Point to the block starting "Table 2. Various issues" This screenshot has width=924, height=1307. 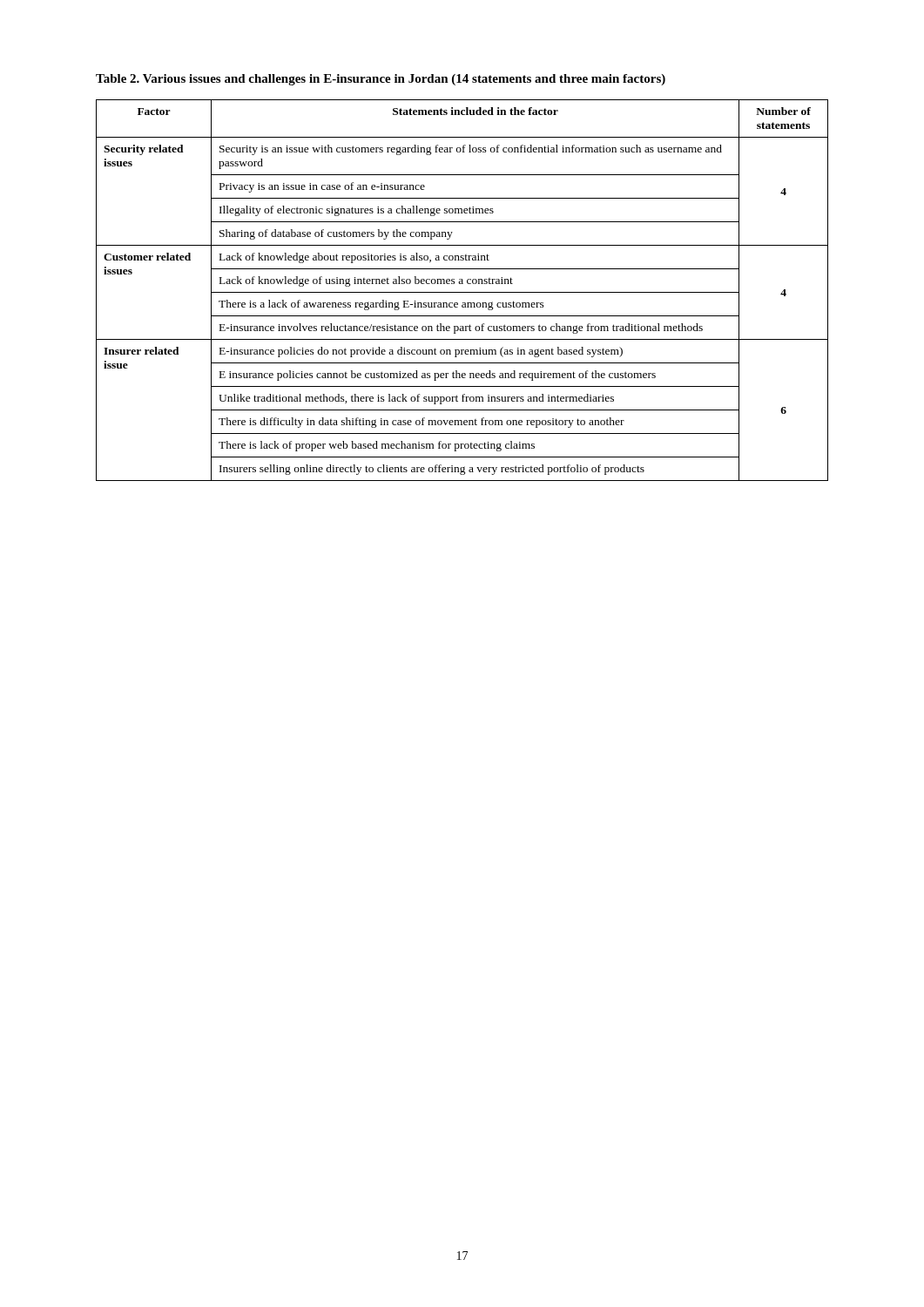[381, 78]
